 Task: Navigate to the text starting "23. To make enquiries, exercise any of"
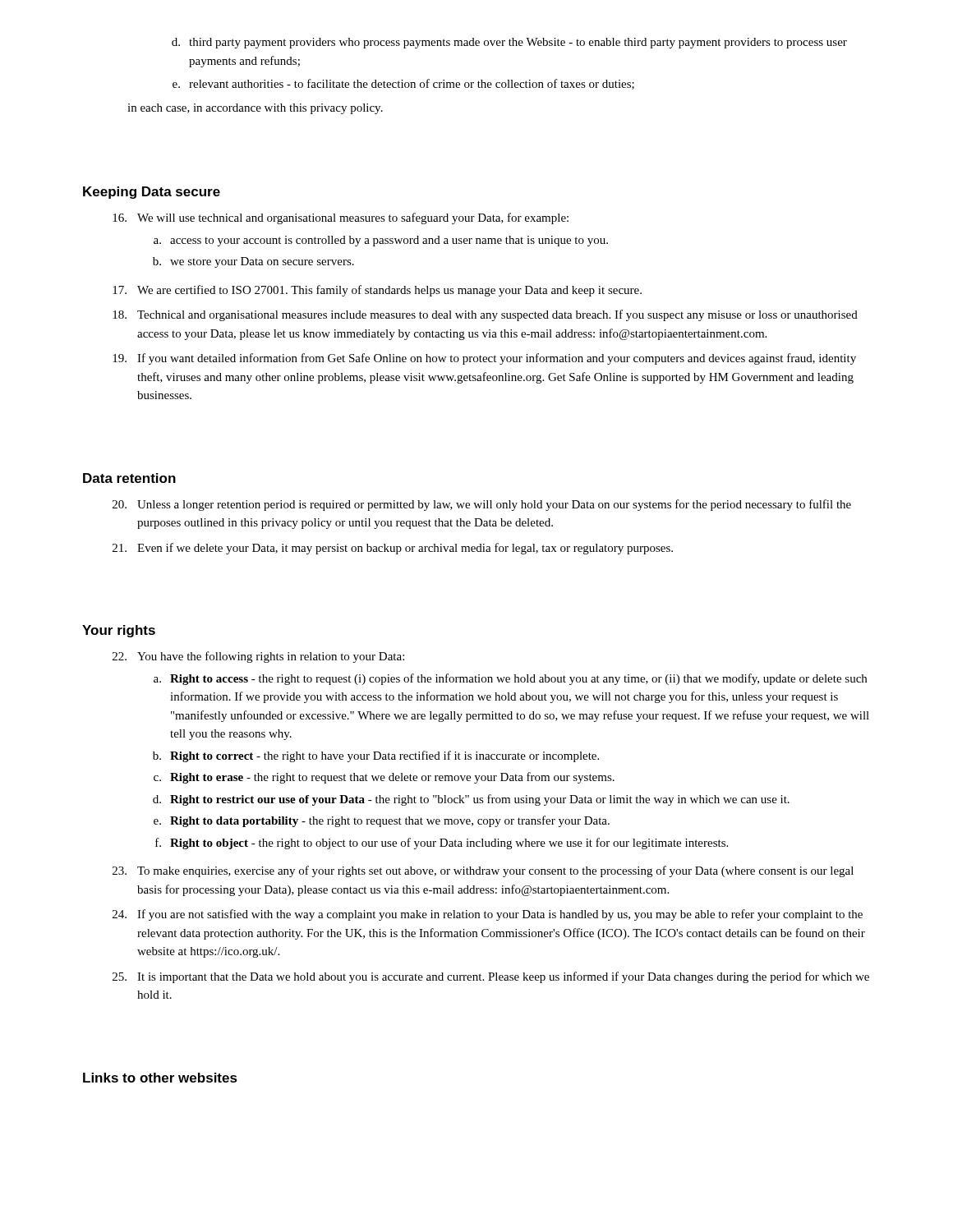[x=476, y=880]
